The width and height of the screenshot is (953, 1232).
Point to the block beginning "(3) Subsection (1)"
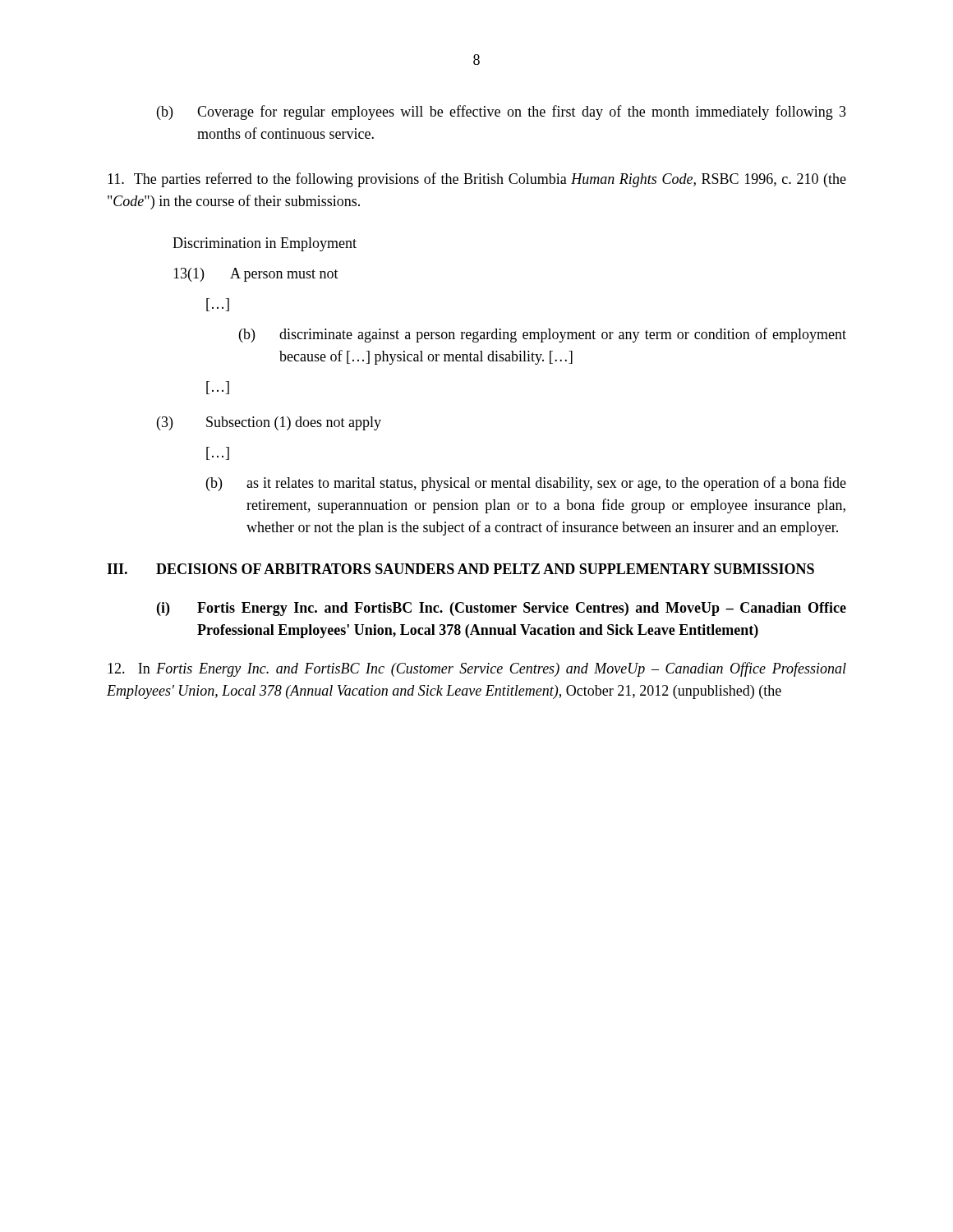(269, 423)
